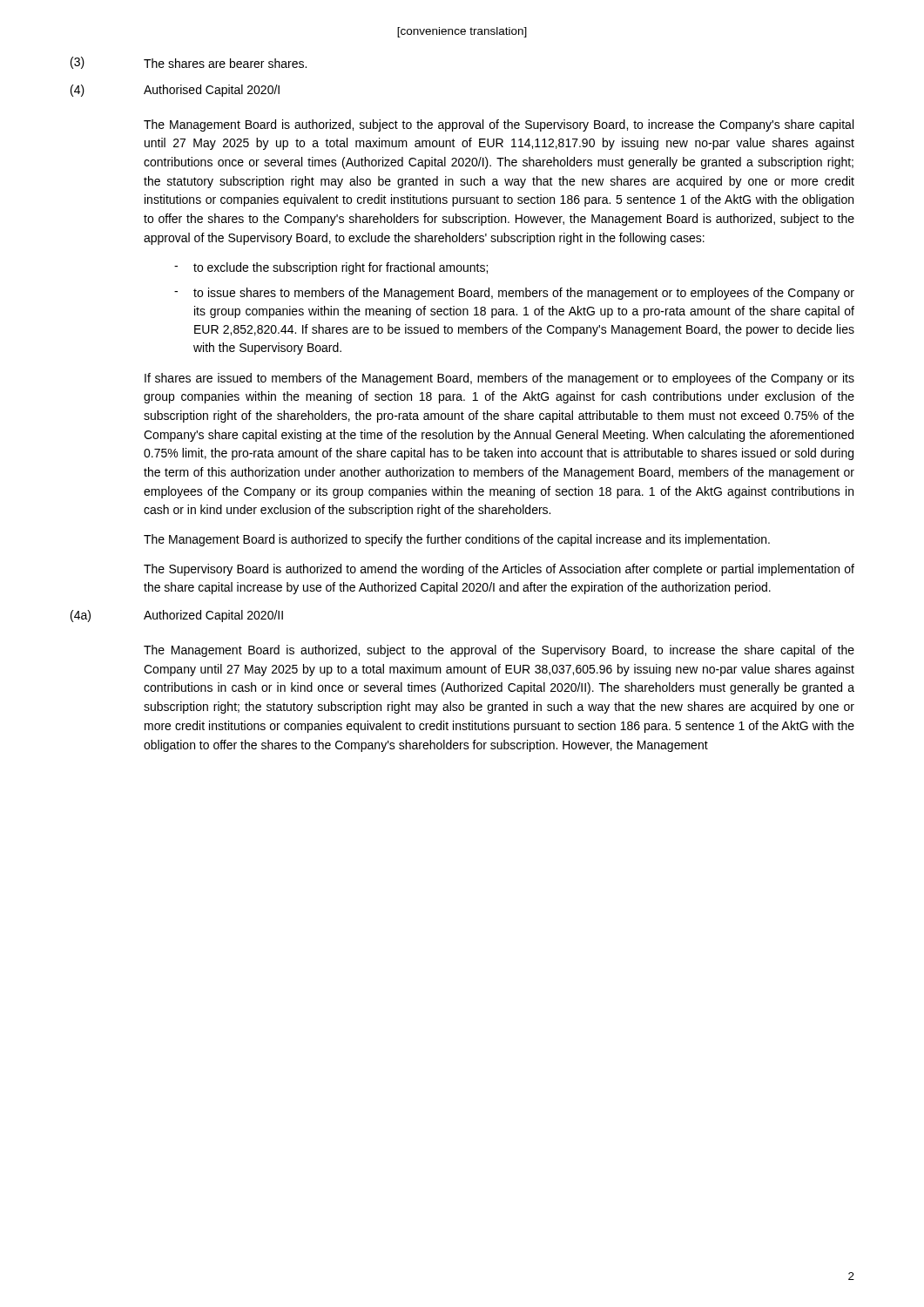Select the list item containing "(3) The shares are bearer"
Image resolution: width=924 pixels, height=1307 pixels.
(189, 63)
